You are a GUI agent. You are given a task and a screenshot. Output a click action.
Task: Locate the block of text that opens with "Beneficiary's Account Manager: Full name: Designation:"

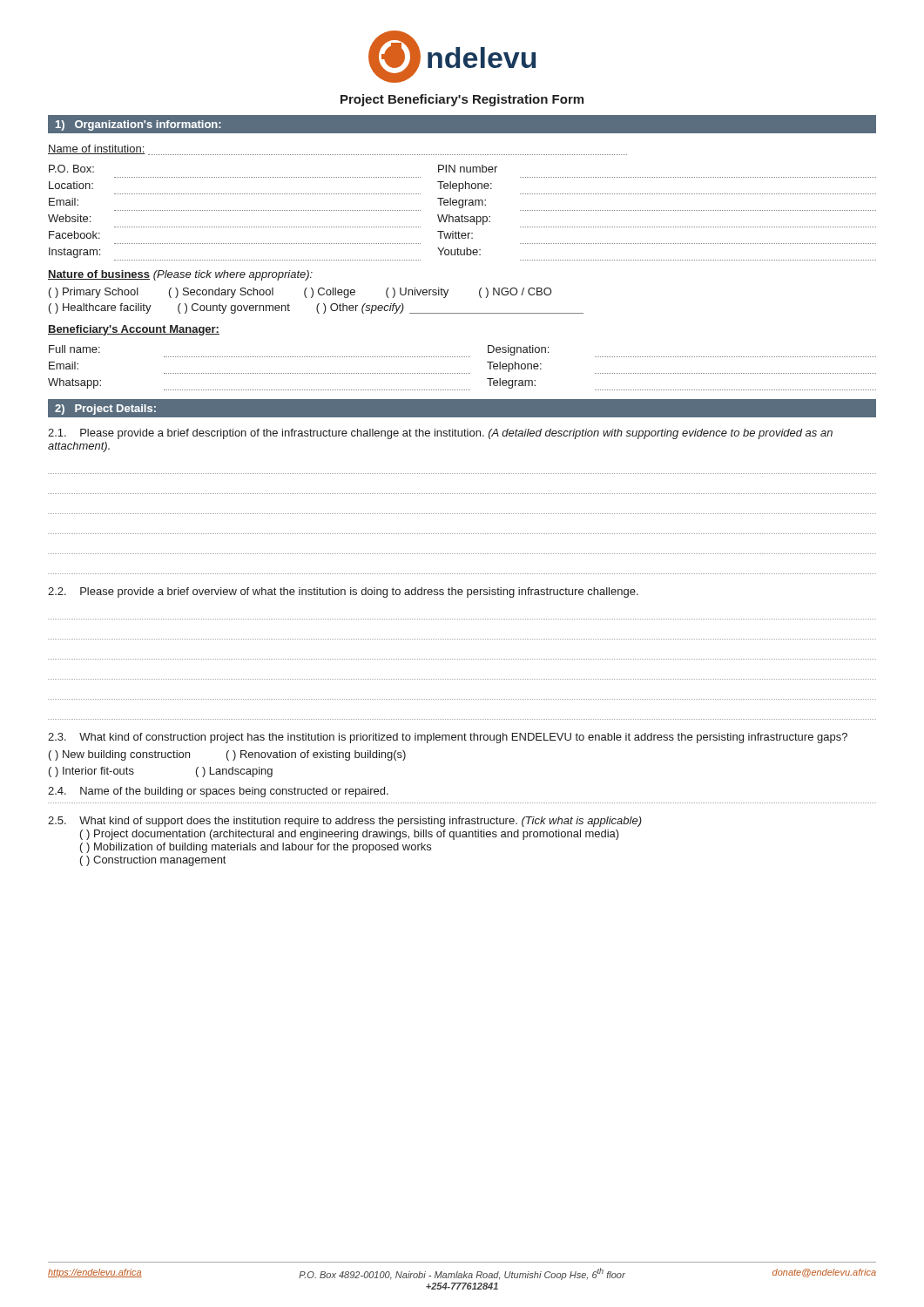[462, 356]
